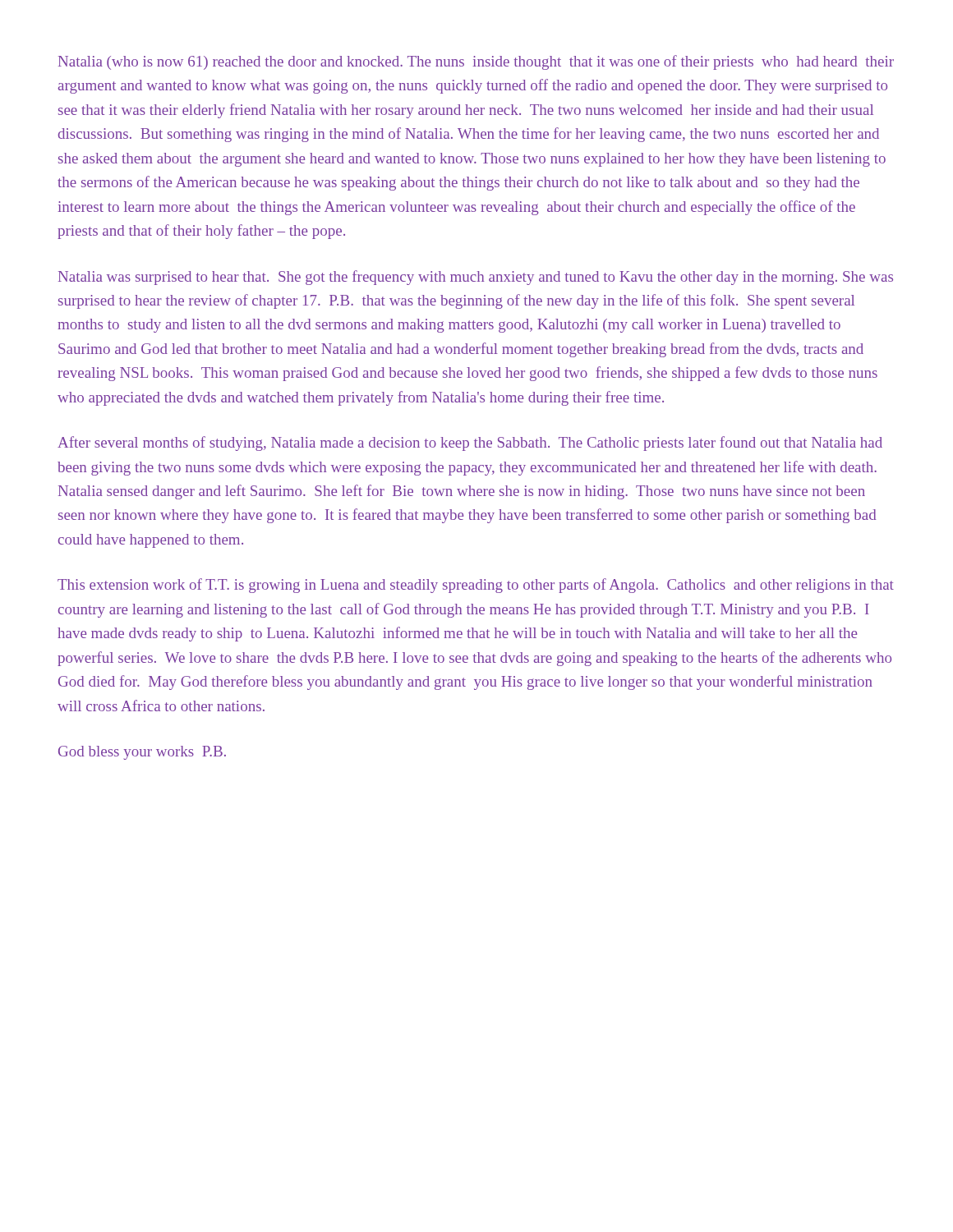Viewport: 953px width, 1232px height.
Task: Locate the text block with the text "After several months of"
Action: click(x=470, y=491)
